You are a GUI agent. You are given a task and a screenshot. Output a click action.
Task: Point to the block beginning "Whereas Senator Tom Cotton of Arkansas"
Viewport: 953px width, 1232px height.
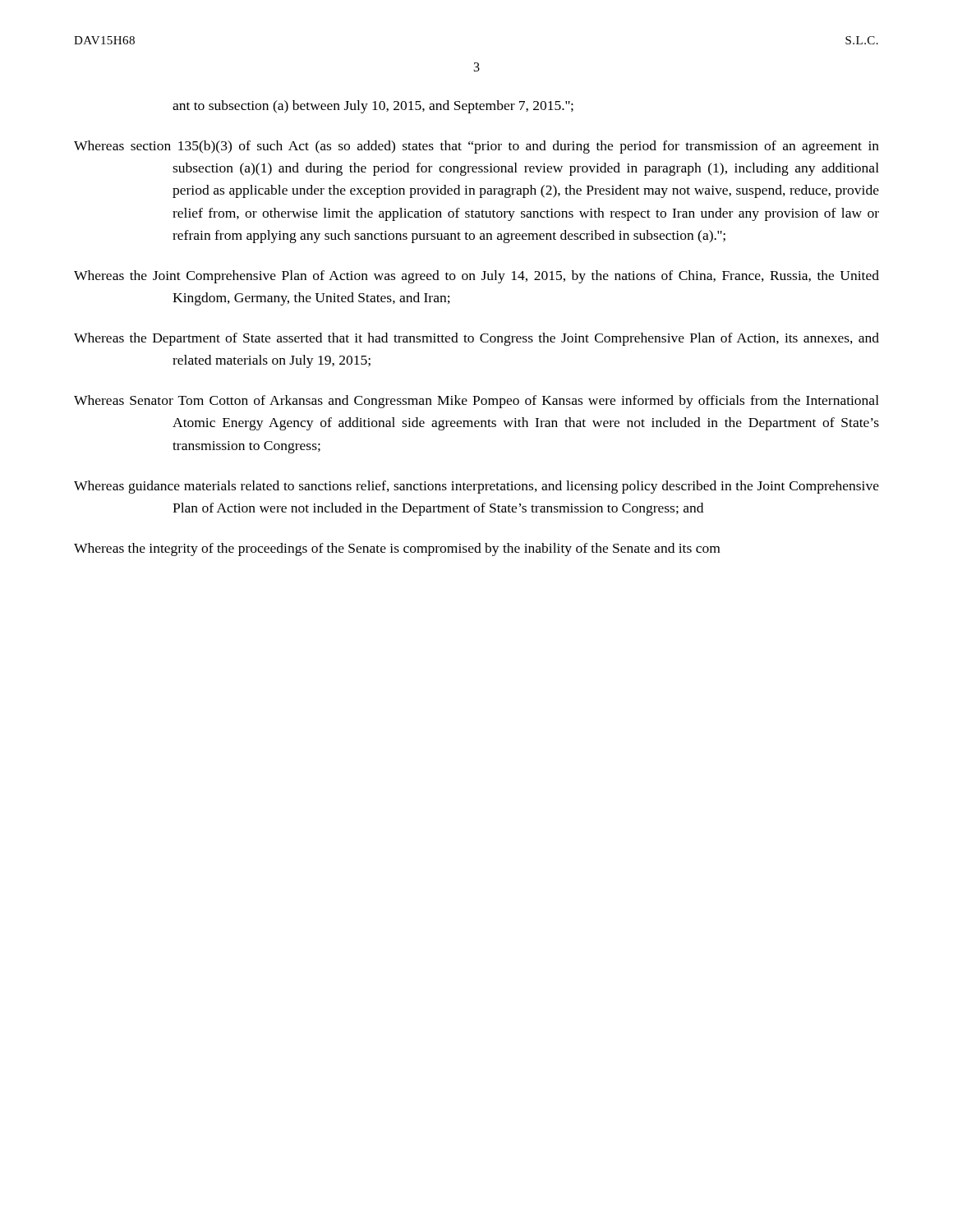click(x=476, y=423)
